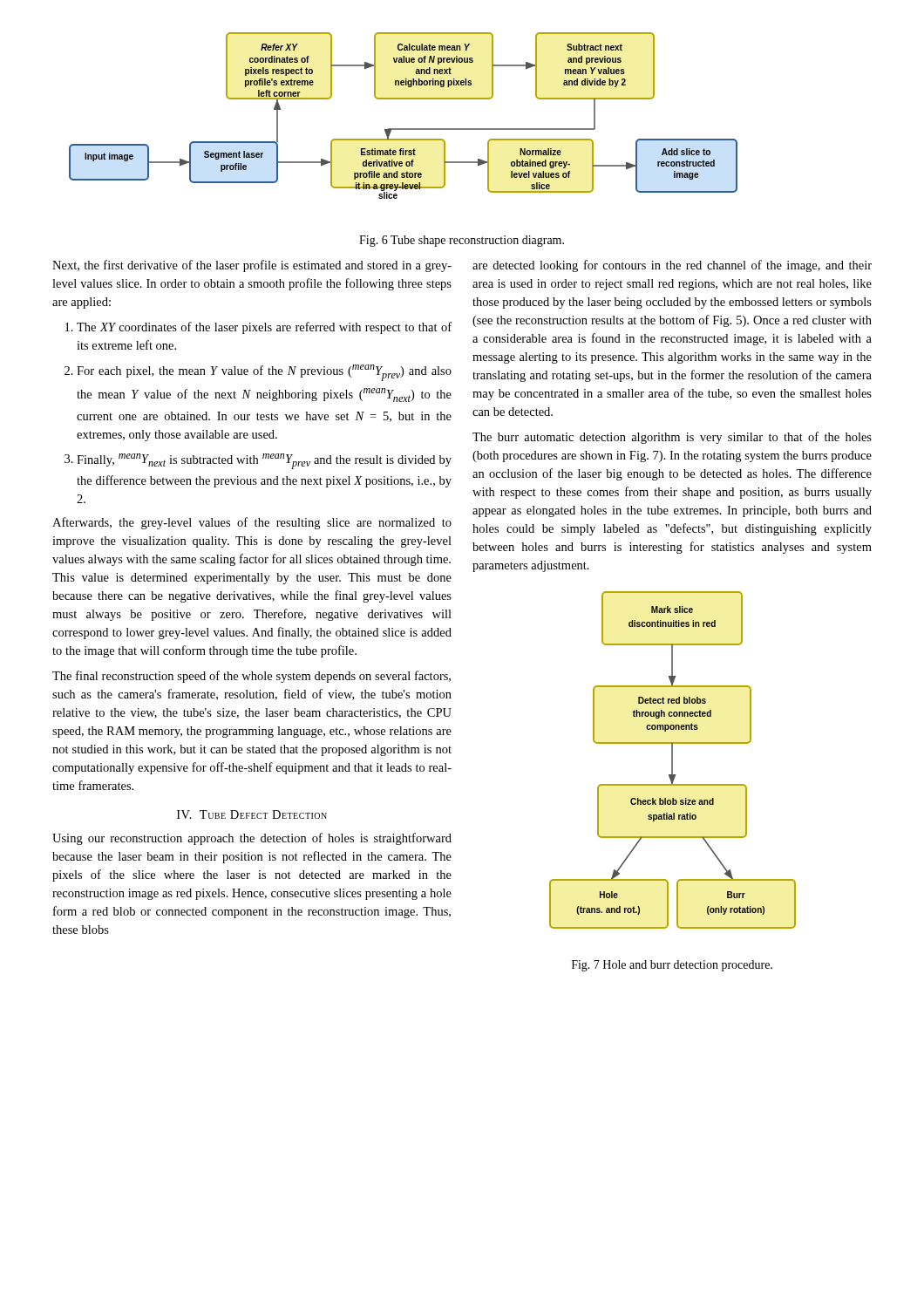Navigate to the region starting "The XY coordinates of the laser pixels"
The image size is (924, 1308).
[264, 336]
